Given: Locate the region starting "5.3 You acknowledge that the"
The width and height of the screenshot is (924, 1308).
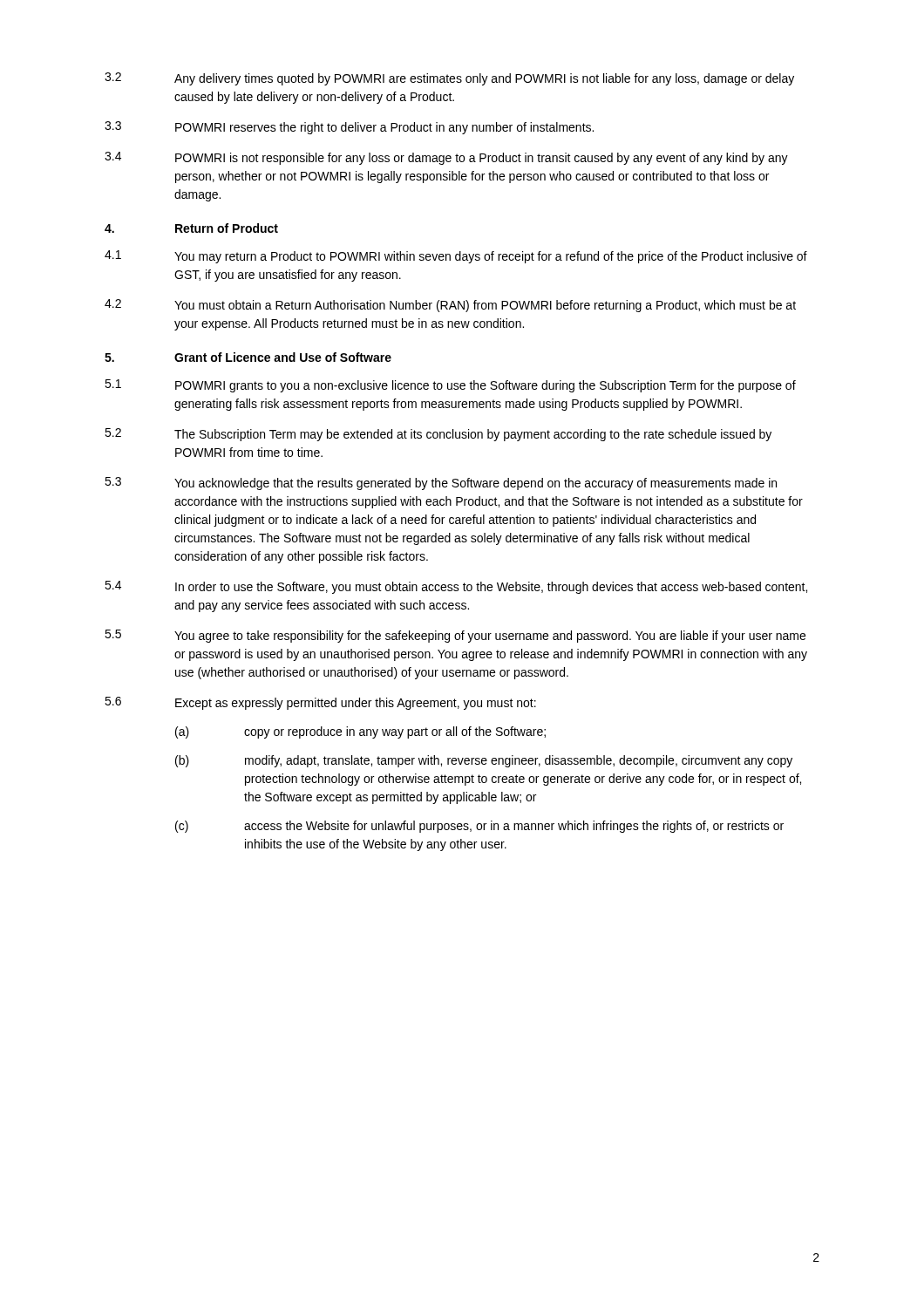Looking at the screenshot, I should click(x=462, y=520).
